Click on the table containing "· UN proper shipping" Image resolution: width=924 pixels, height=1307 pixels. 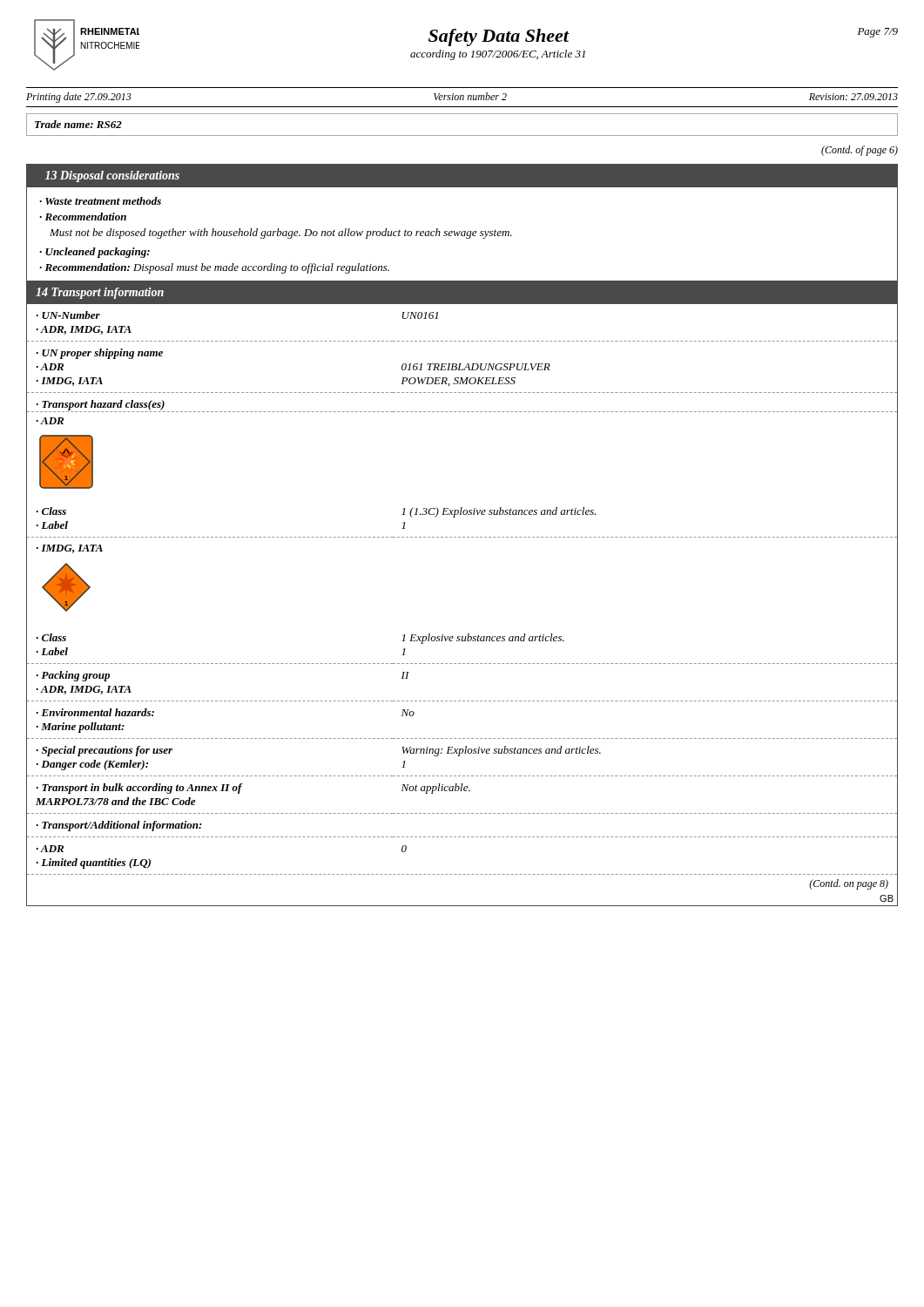click(462, 605)
